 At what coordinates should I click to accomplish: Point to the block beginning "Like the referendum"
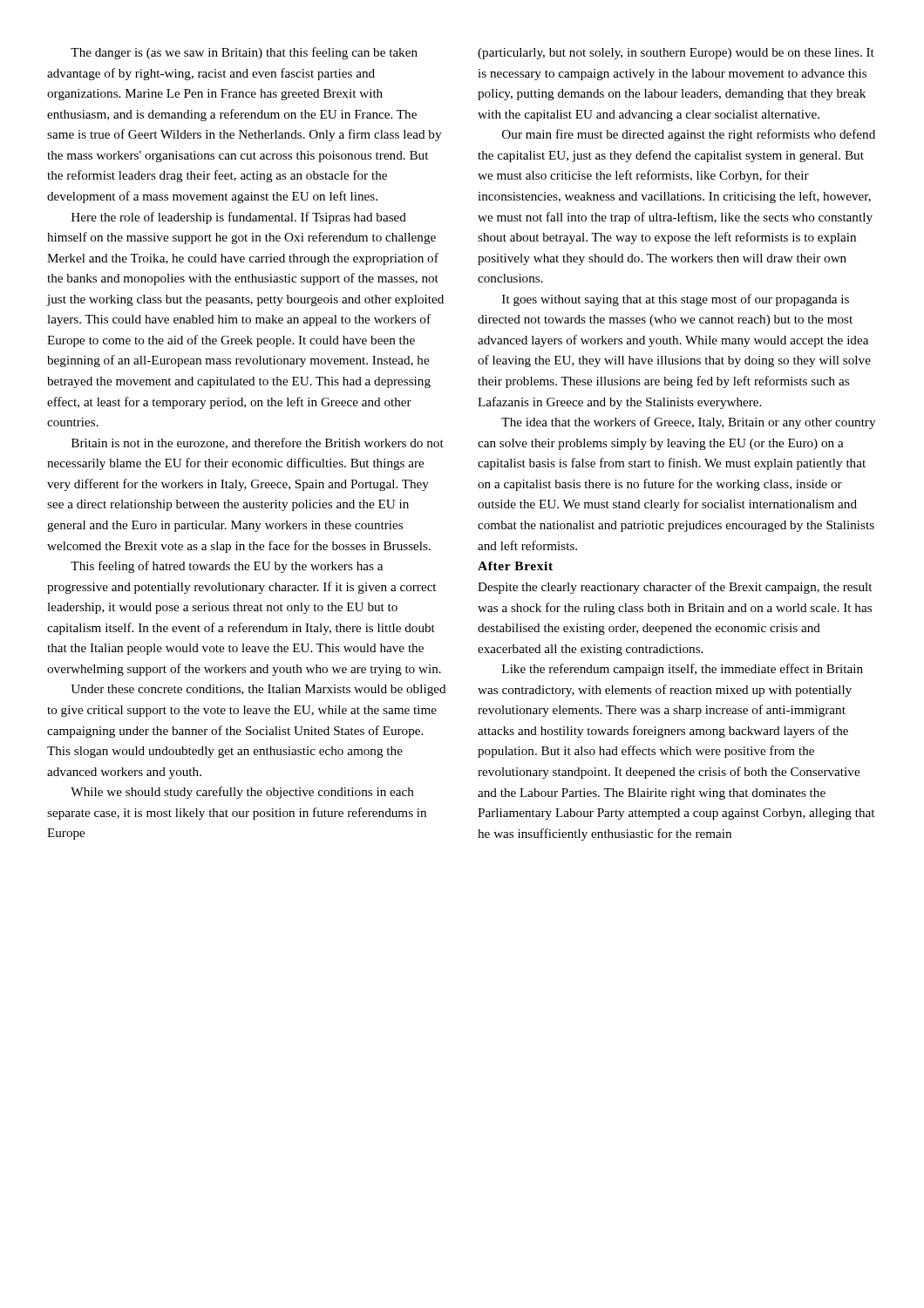677,751
